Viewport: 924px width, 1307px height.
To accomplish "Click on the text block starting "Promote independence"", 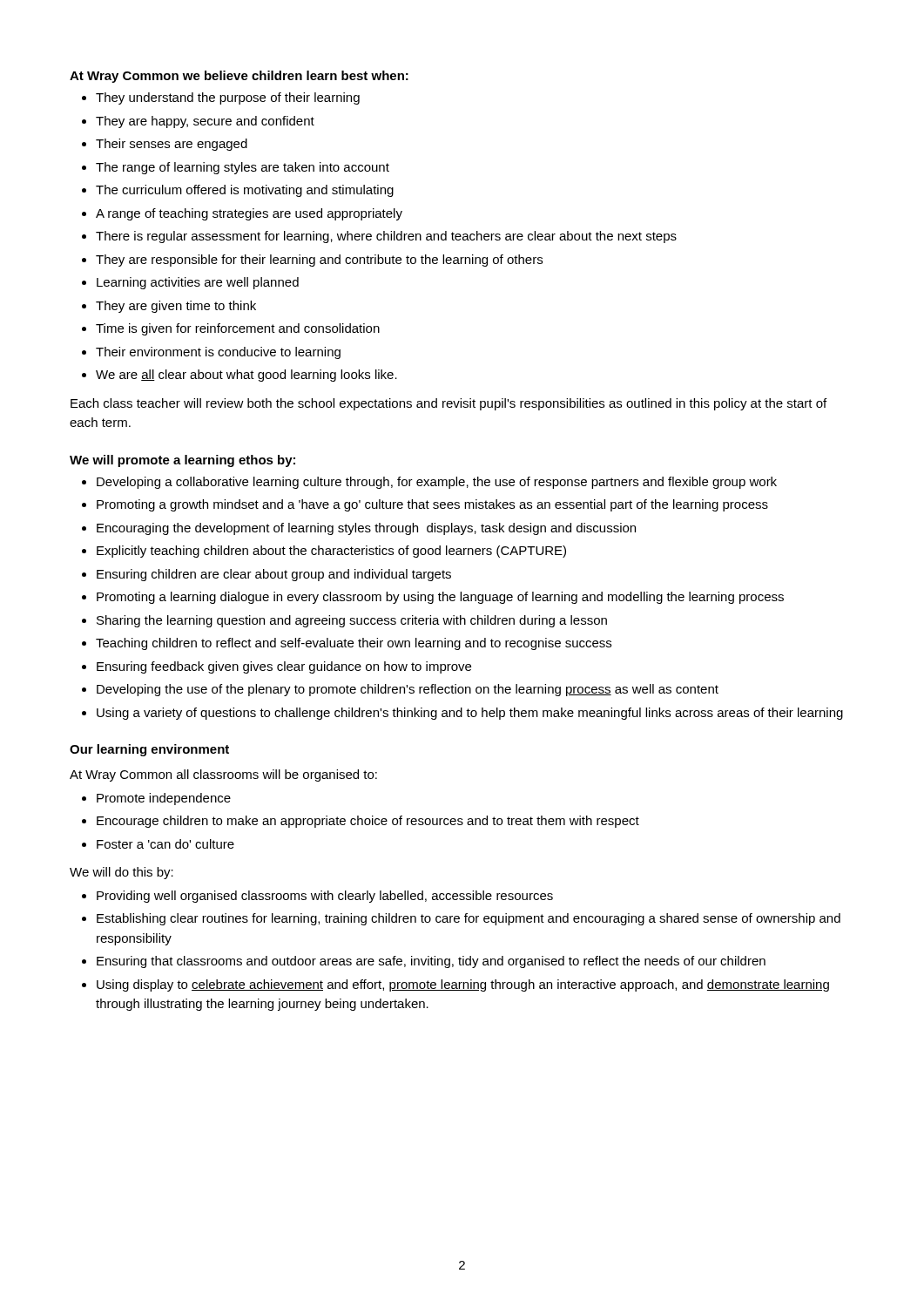I will (163, 797).
